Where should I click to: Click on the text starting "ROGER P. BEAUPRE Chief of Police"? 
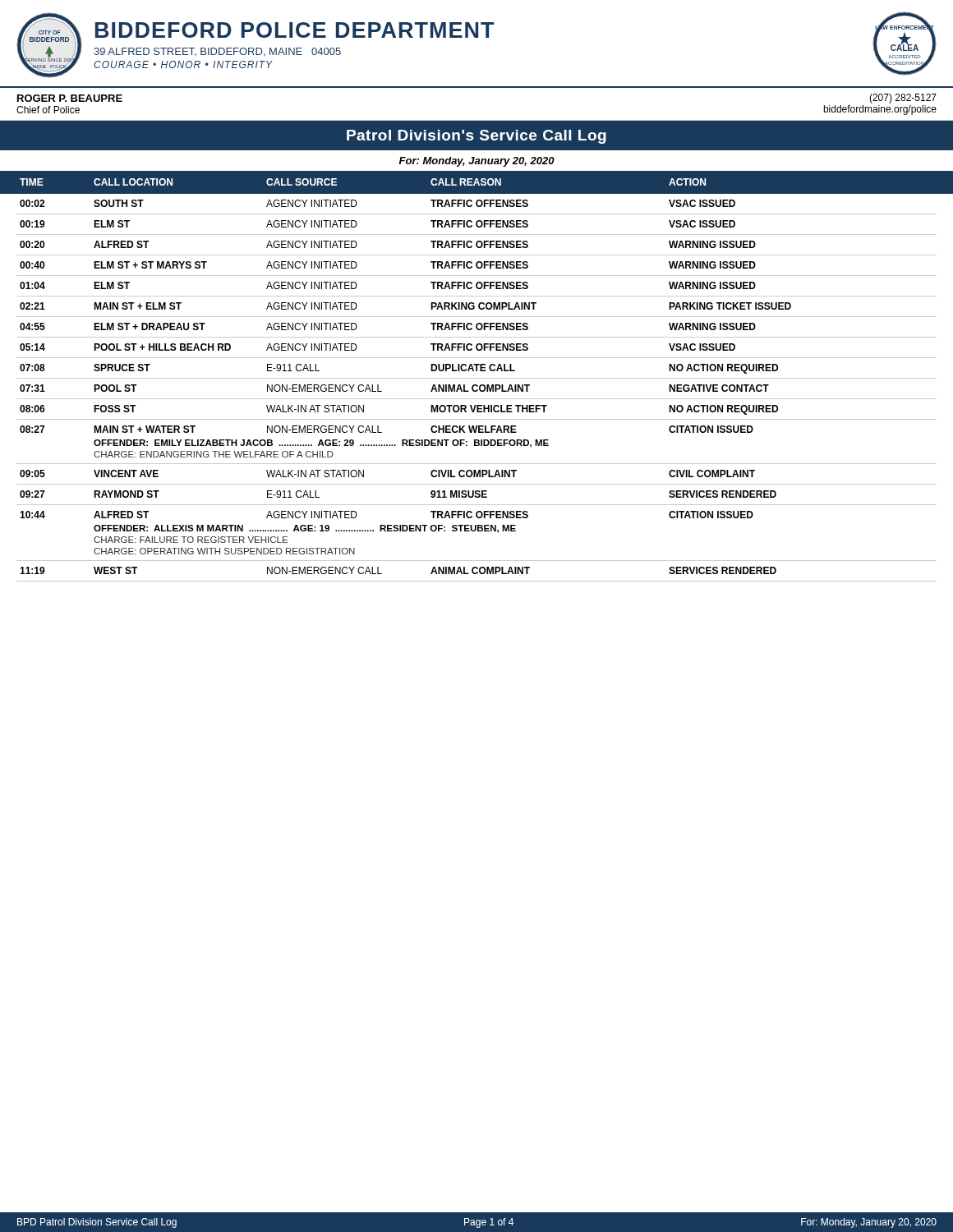pos(74,98)
